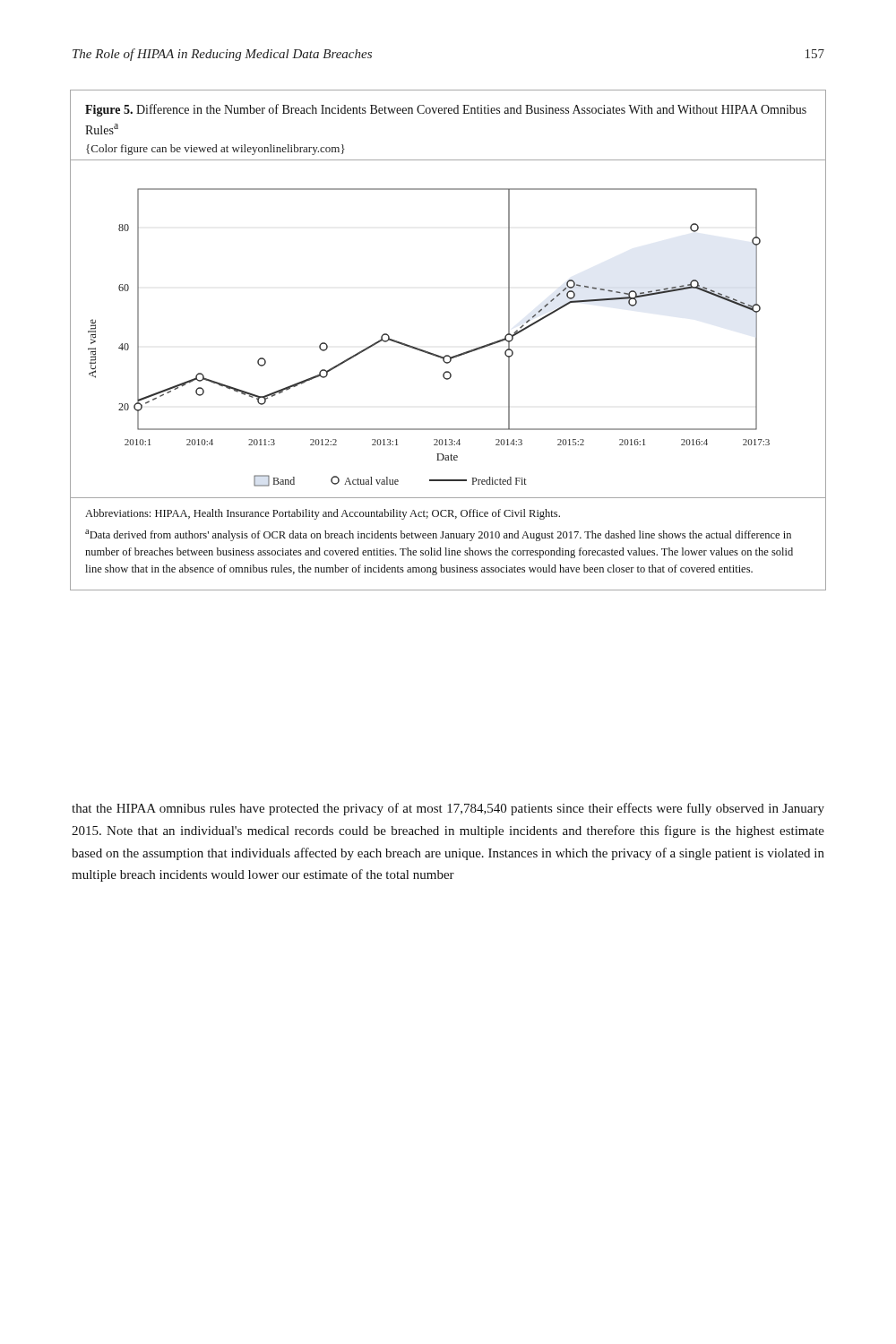Navigate to the block starting "Figure 5. Difference in the"
Screen dimensions: 1344x896
pyautogui.click(x=446, y=120)
